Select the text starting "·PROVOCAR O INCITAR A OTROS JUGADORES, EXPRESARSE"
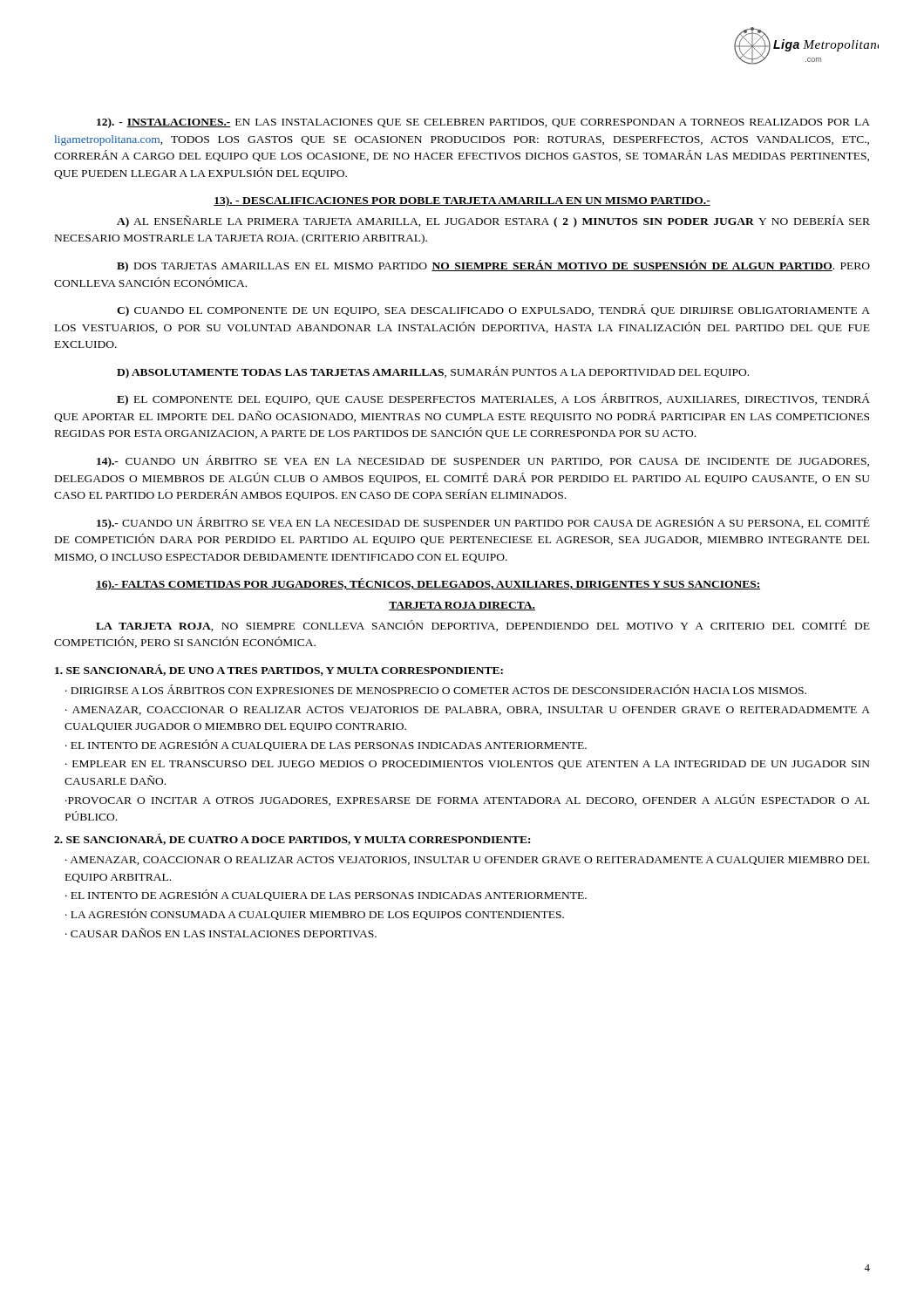Screen dimensions: 1308x924 pos(467,808)
